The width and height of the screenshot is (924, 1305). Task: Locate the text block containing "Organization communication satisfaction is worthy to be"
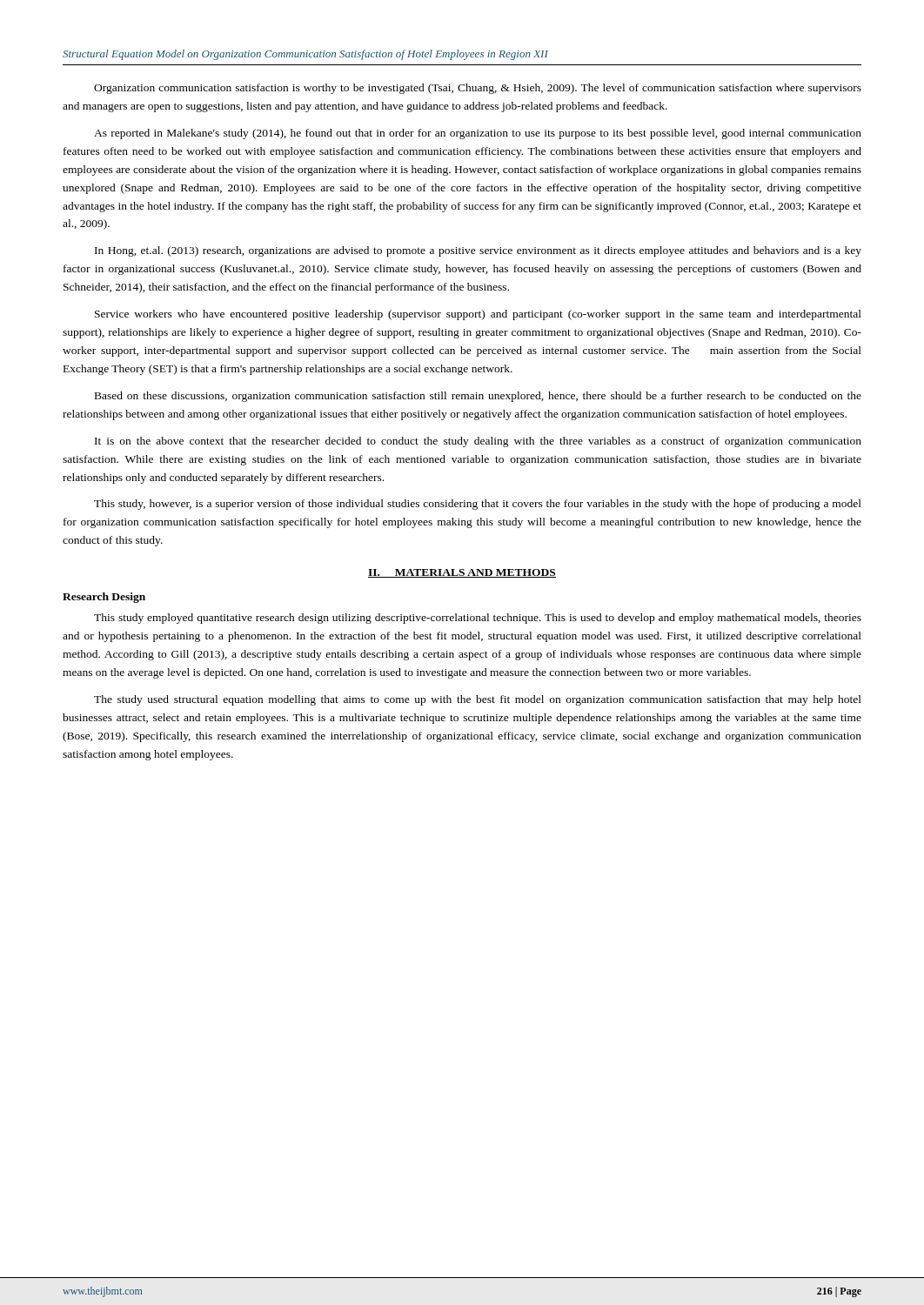click(462, 315)
